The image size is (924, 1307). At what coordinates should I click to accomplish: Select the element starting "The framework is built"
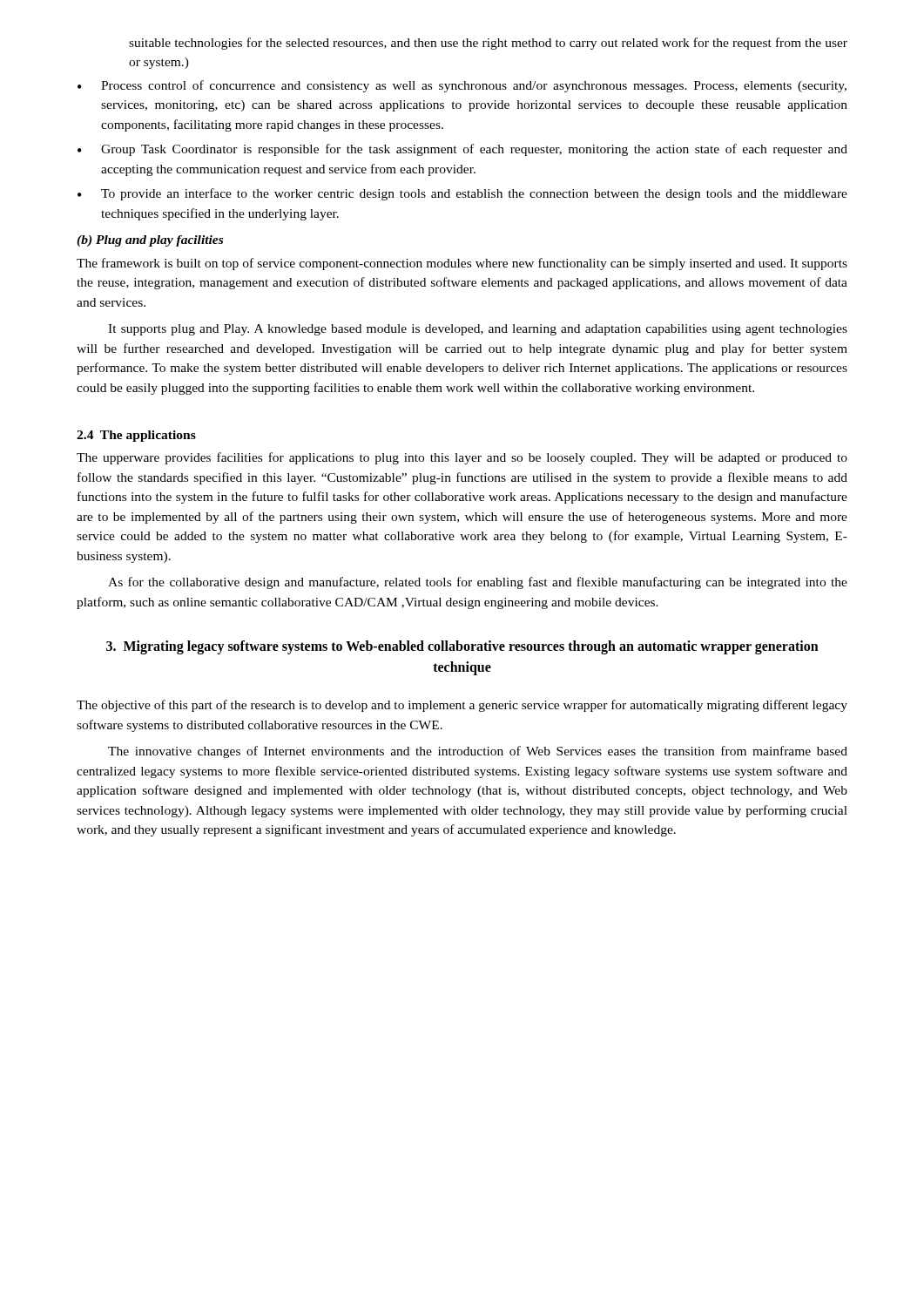[x=462, y=282]
